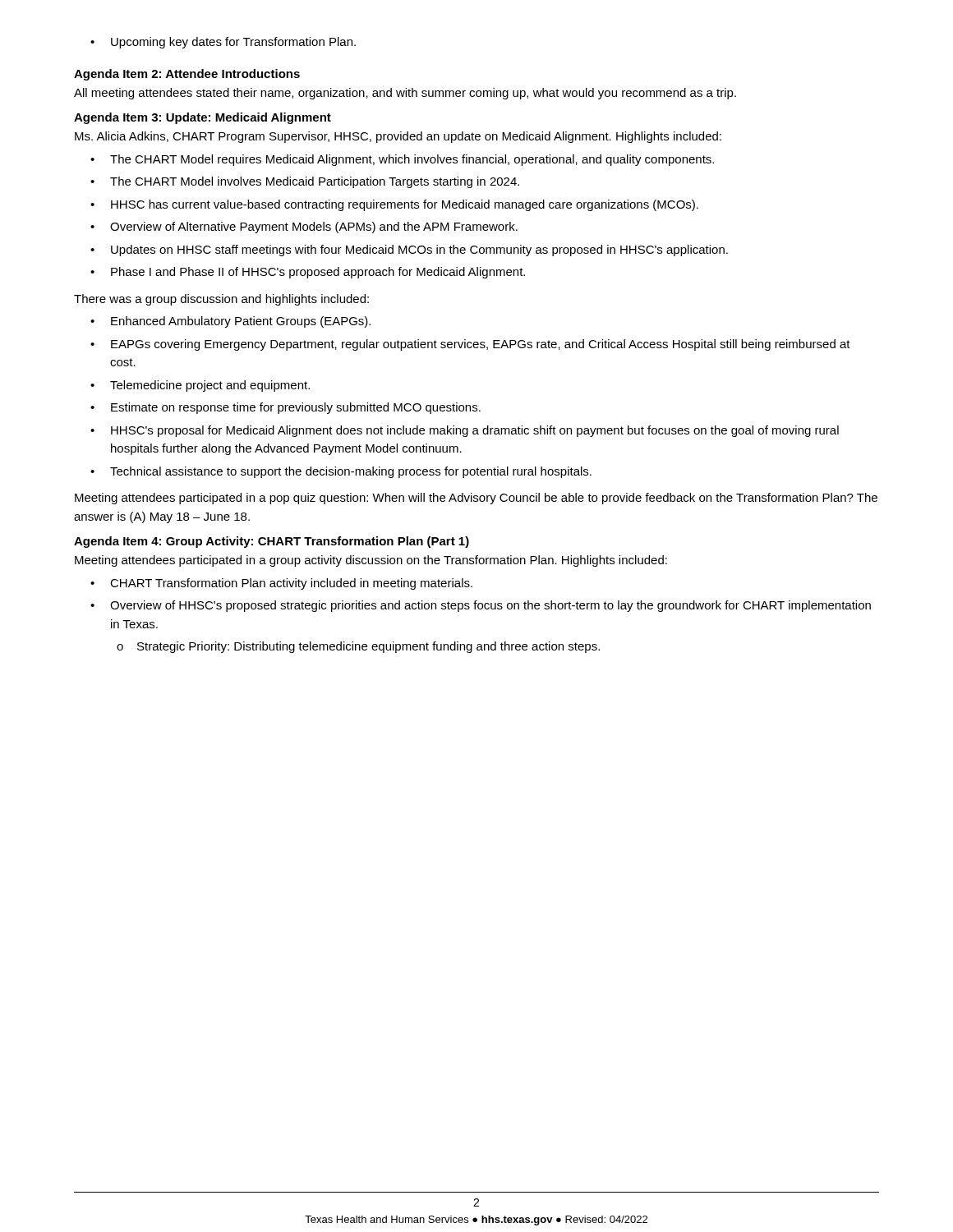The image size is (953, 1232).
Task: Find the block on this page that starts "Ms. Alicia Adkins, CHART"
Action: [x=476, y=137]
